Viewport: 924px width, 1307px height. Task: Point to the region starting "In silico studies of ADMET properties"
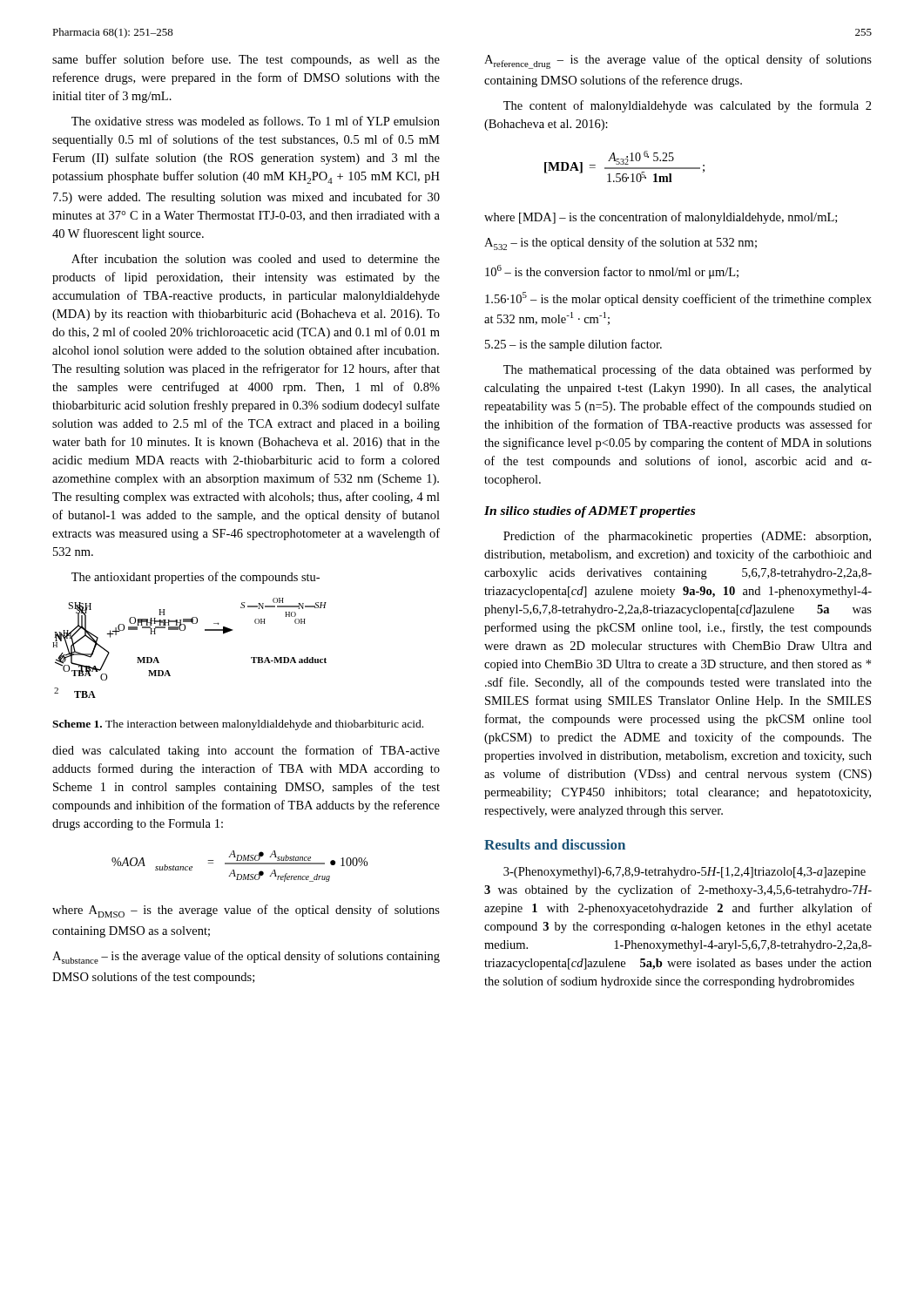pyautogui.click(x=590, y=510)
